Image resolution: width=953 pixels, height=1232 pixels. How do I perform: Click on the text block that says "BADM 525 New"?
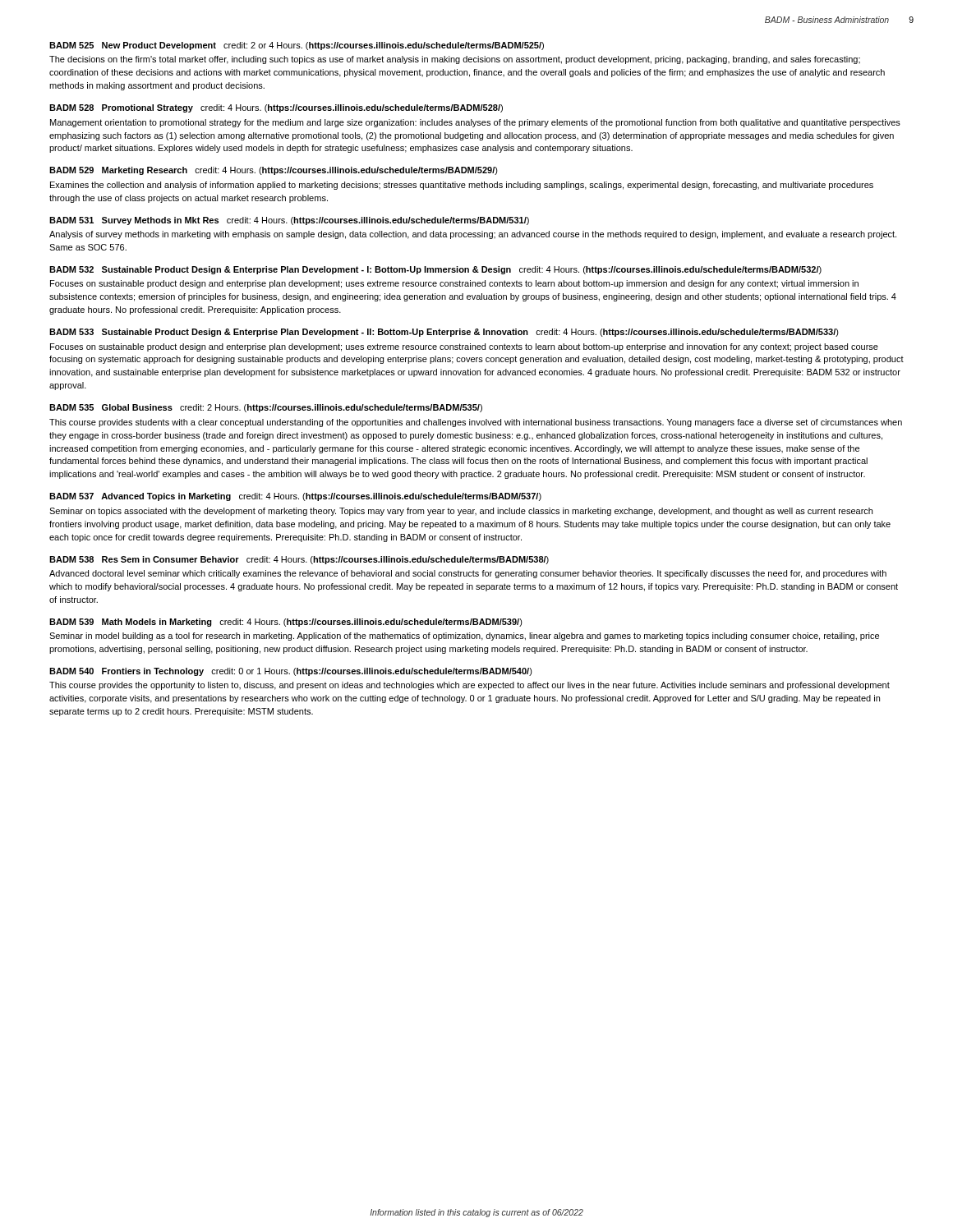[x=476, y=66]
